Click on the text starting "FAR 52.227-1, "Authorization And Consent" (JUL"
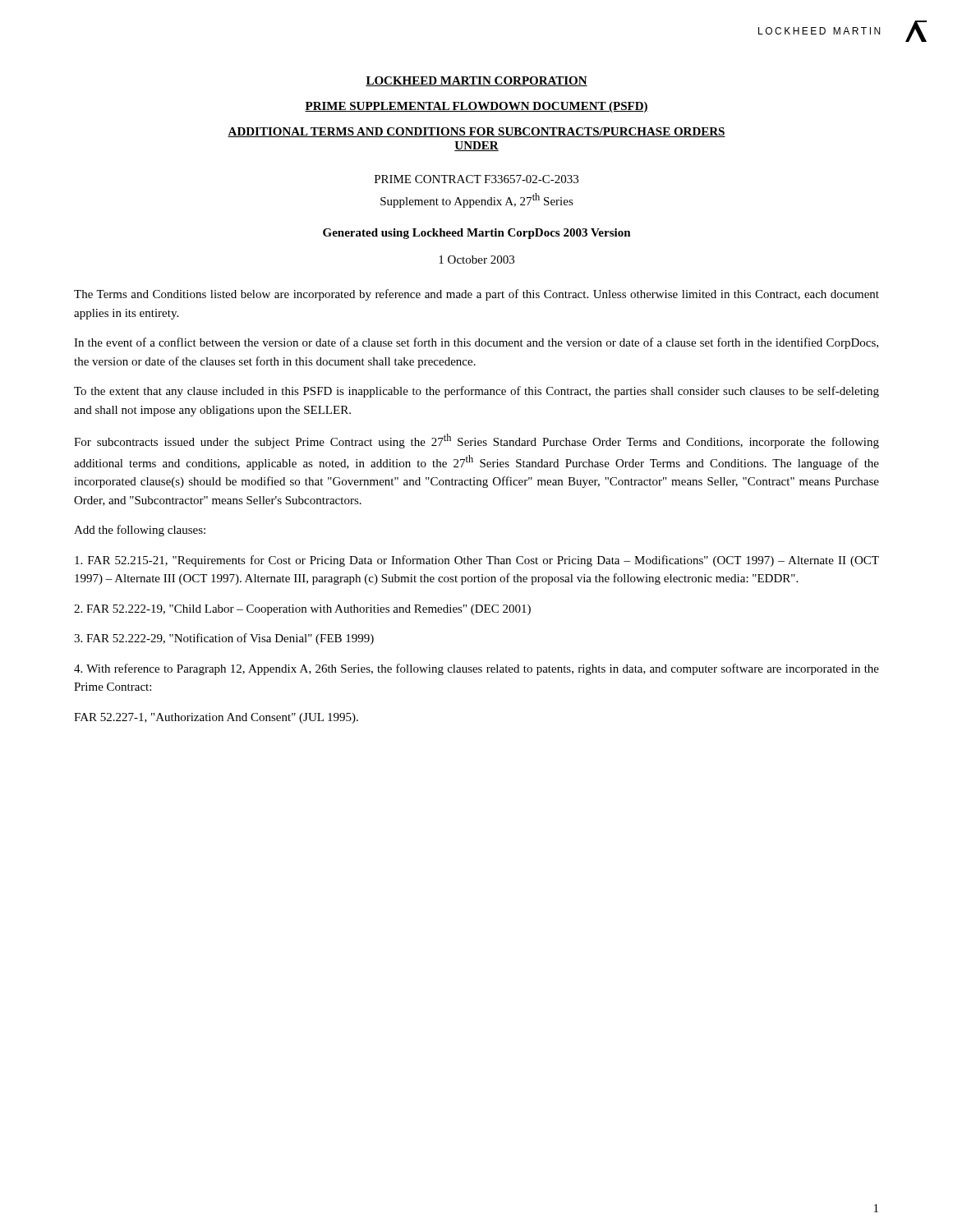953x1232 pixels. tap(216, 717)
